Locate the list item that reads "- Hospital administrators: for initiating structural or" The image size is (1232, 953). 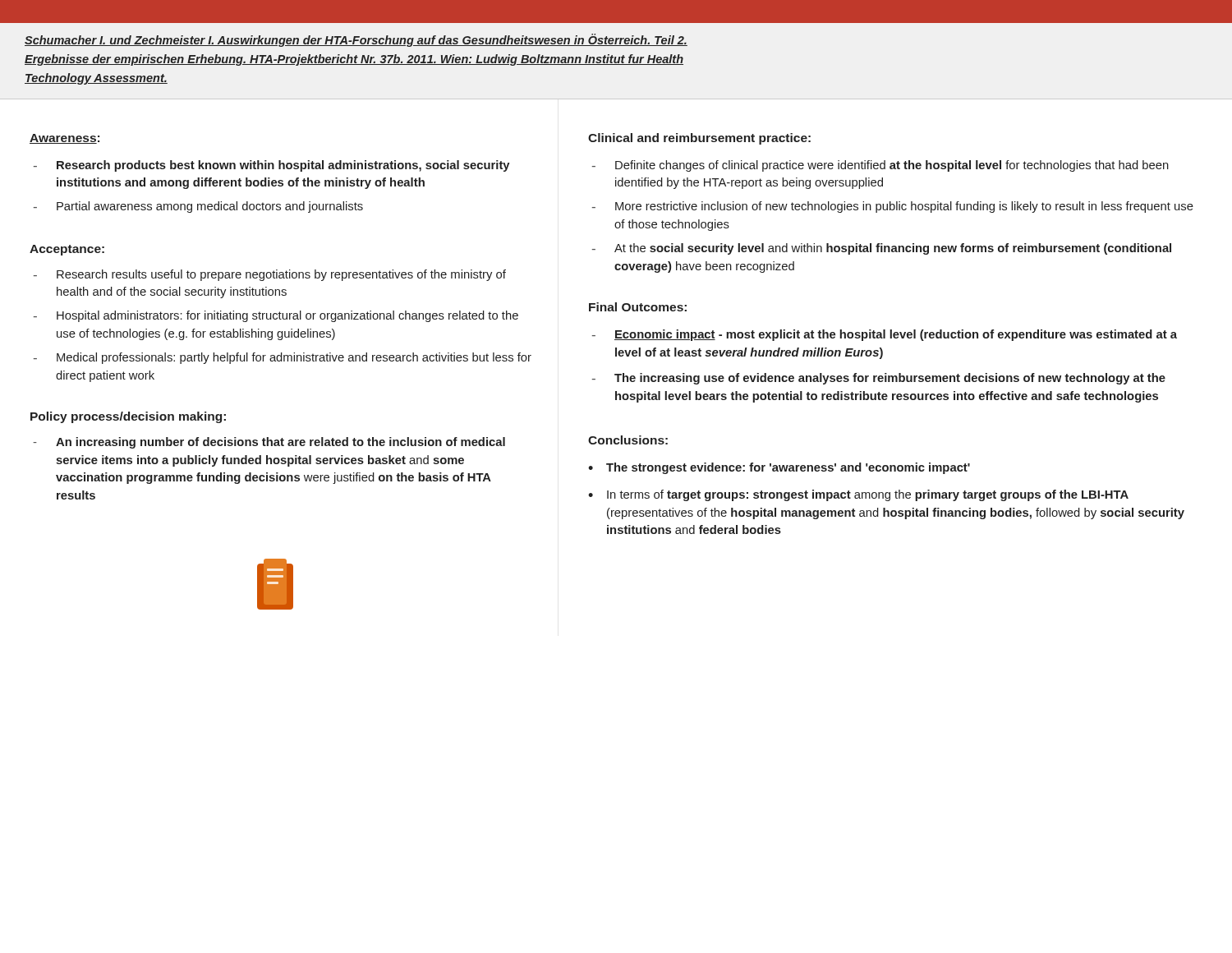281,325
